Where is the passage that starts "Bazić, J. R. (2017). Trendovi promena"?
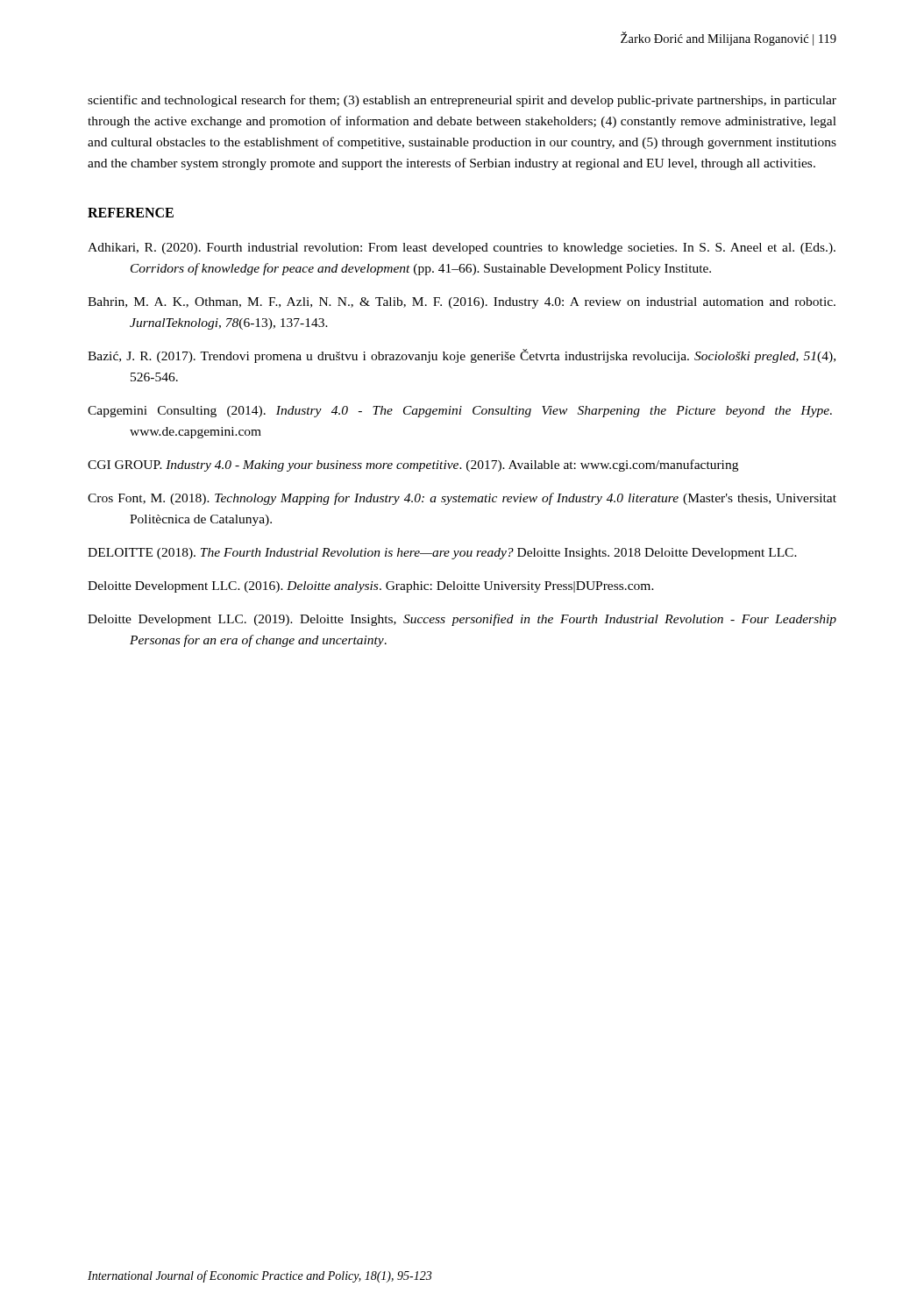Viewport: 924px width, 1315px height. point(462,366)
